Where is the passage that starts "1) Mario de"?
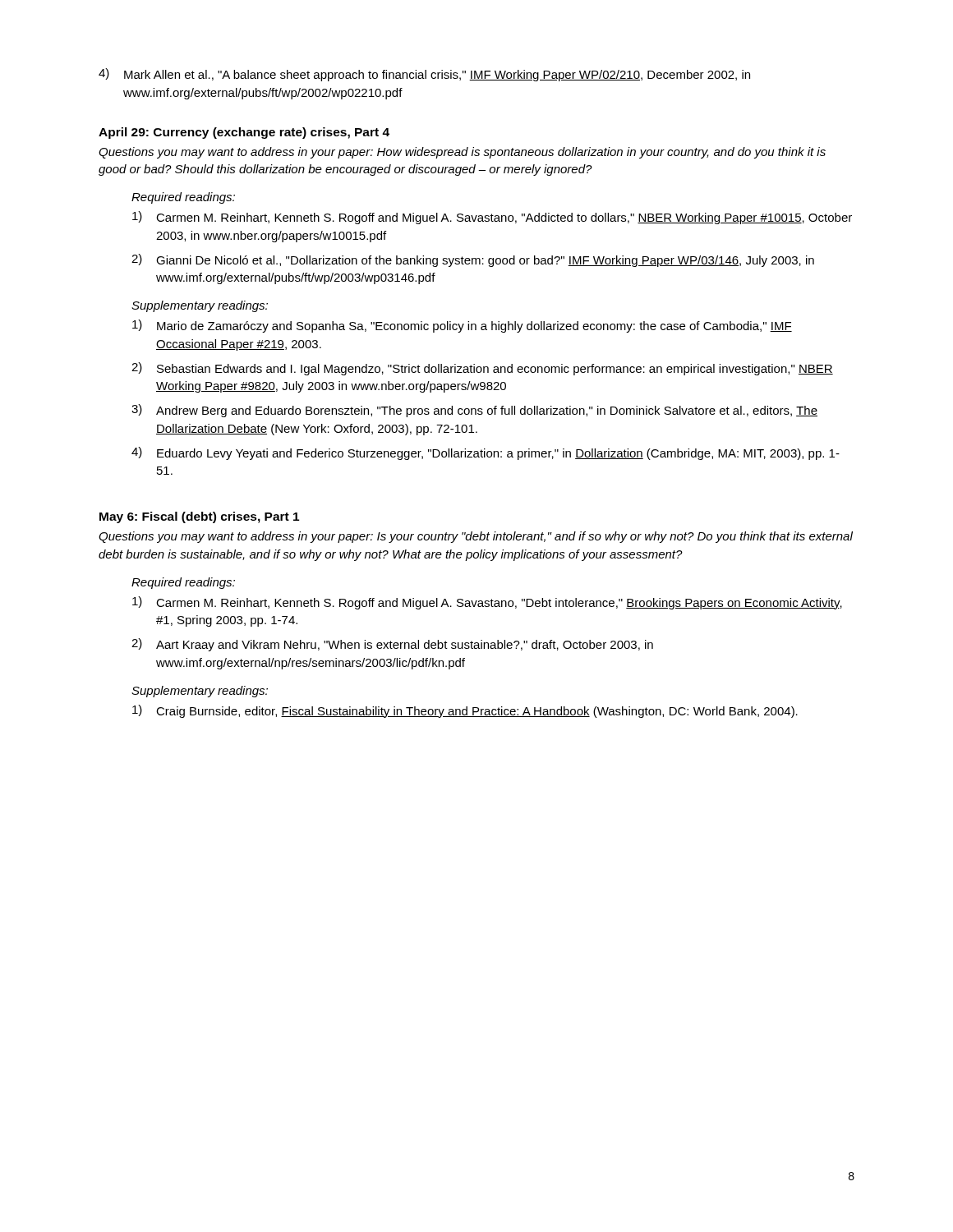Image resolution: width=953 pixels, height=1232 pixels. click(x=493, y=335)
